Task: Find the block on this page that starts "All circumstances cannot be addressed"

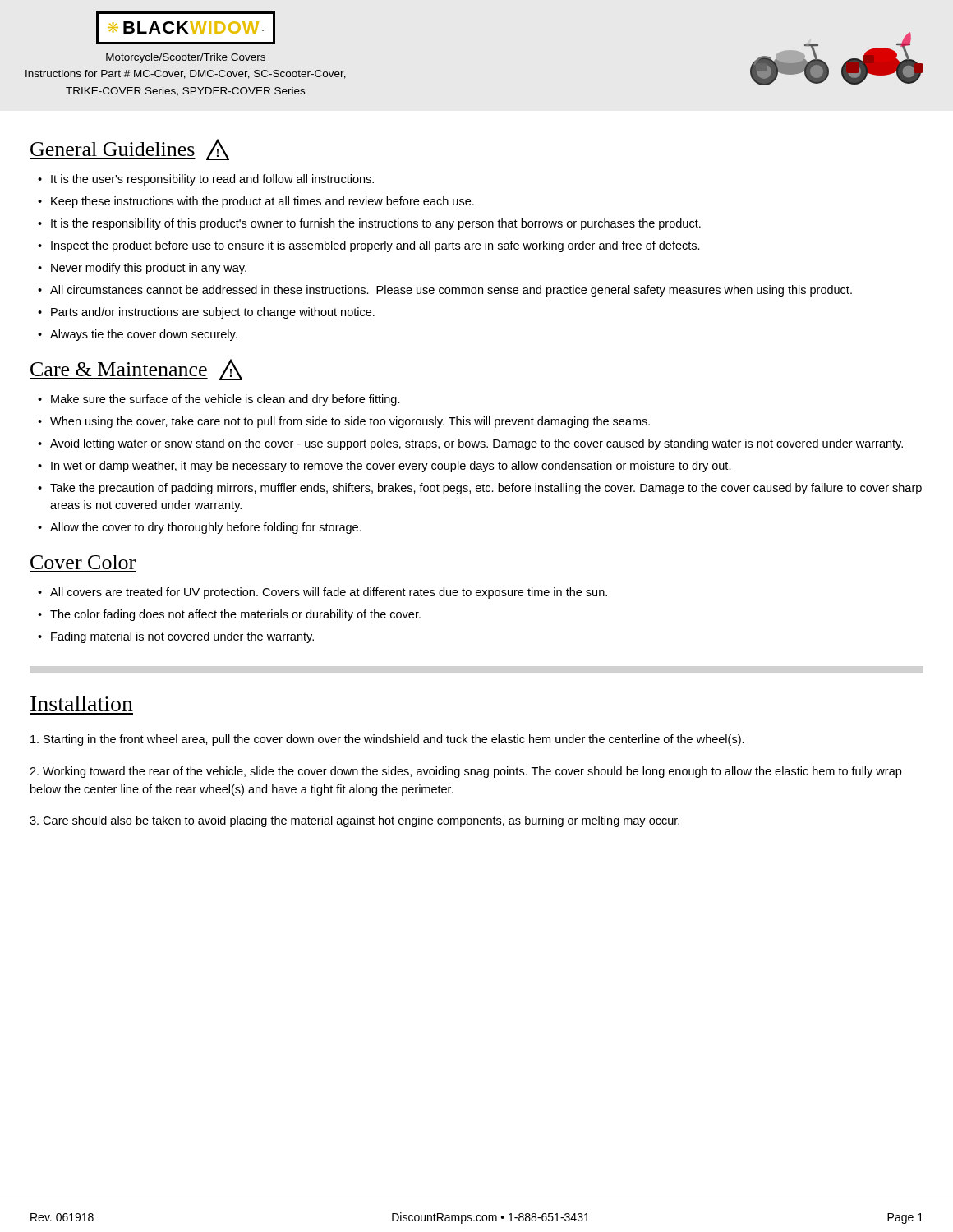Action: (x=476, y=290)
